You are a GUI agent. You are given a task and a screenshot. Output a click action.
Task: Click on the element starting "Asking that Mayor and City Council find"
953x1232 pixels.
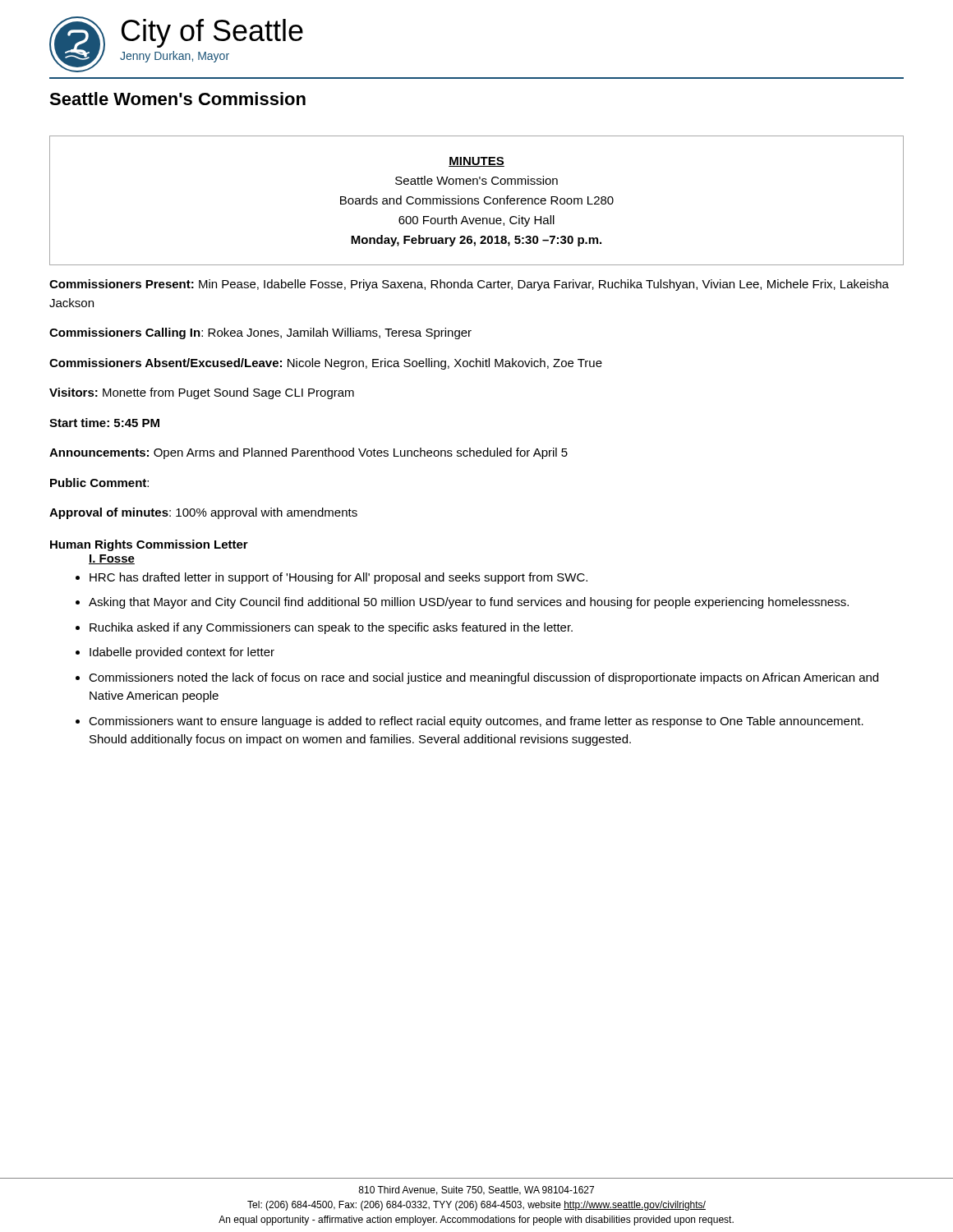[469, 602]
